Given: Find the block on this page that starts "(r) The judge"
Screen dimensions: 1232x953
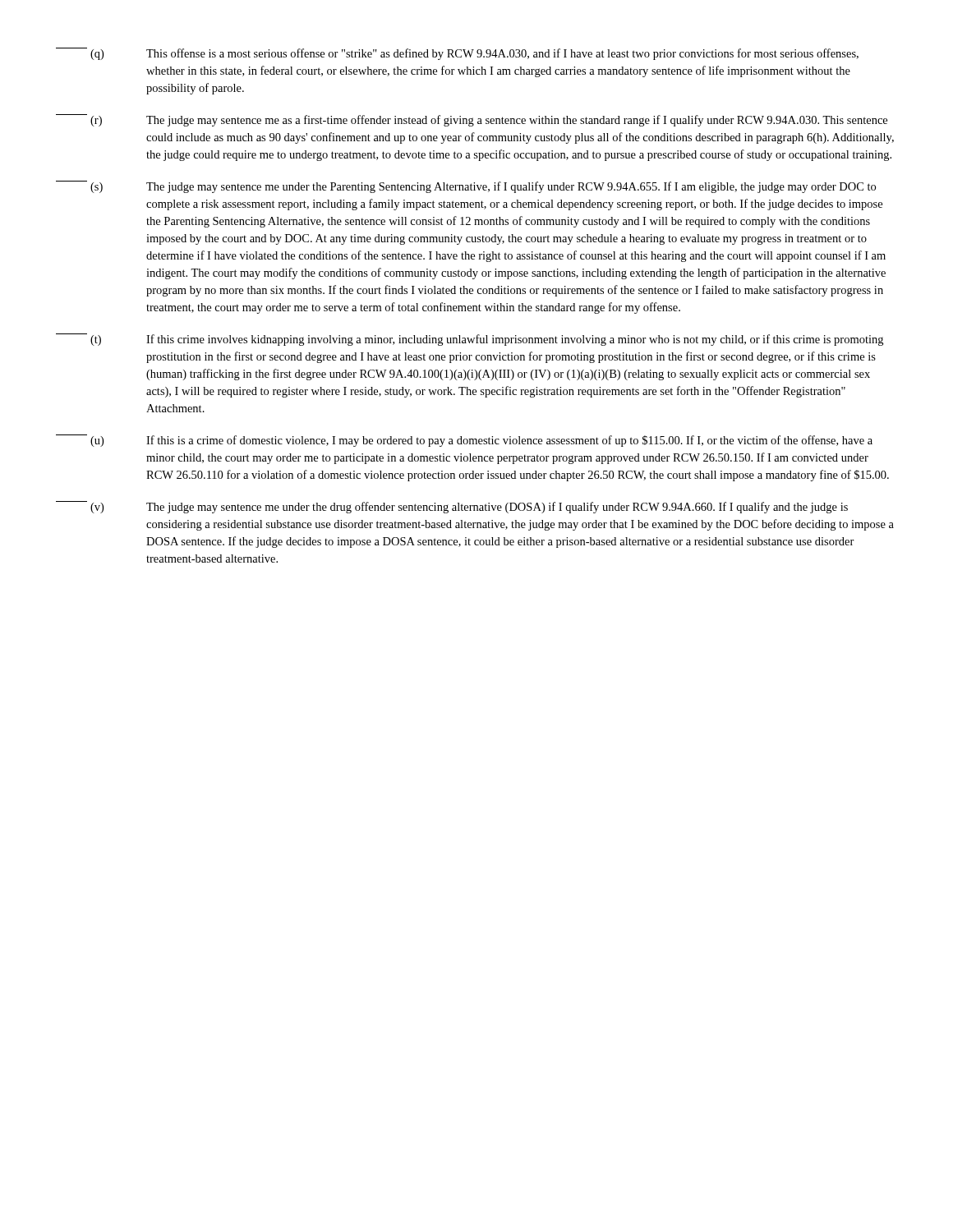Looking at the screenshot, I should [476, 138].
